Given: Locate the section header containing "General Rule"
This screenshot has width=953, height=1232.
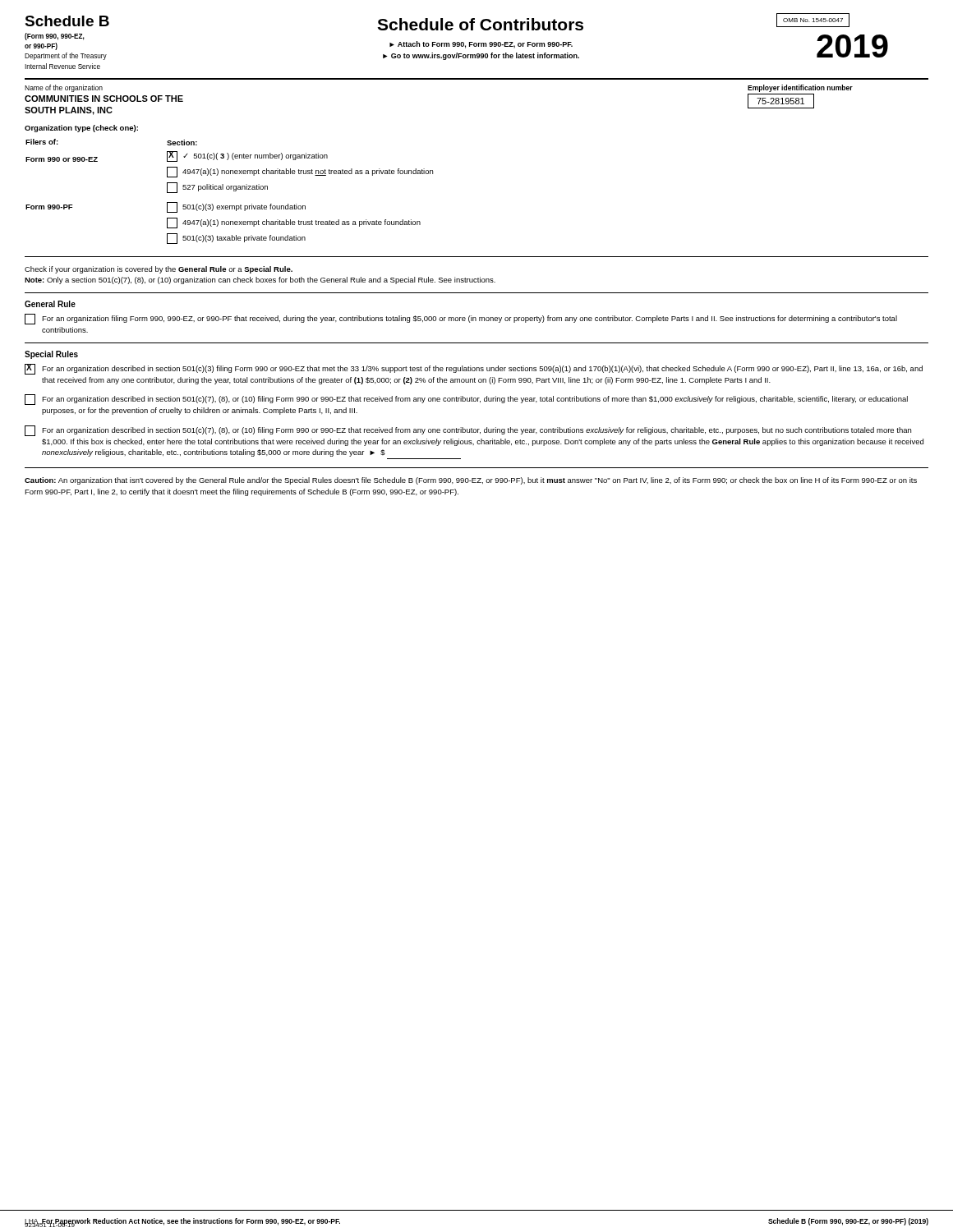Looking at the screenshot, I should pos(50,304).
